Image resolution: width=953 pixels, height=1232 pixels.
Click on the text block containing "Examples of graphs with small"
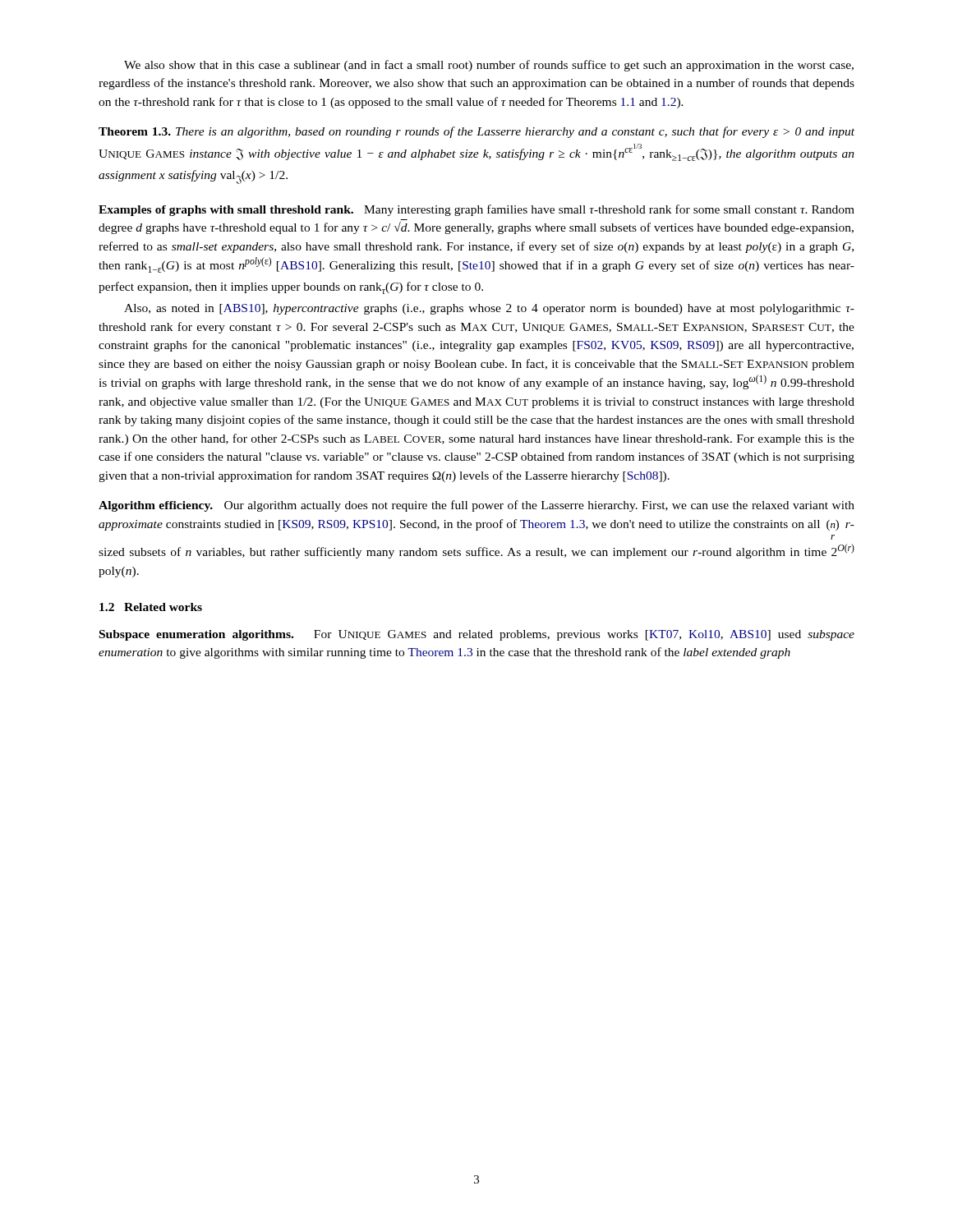pos(476,342)
